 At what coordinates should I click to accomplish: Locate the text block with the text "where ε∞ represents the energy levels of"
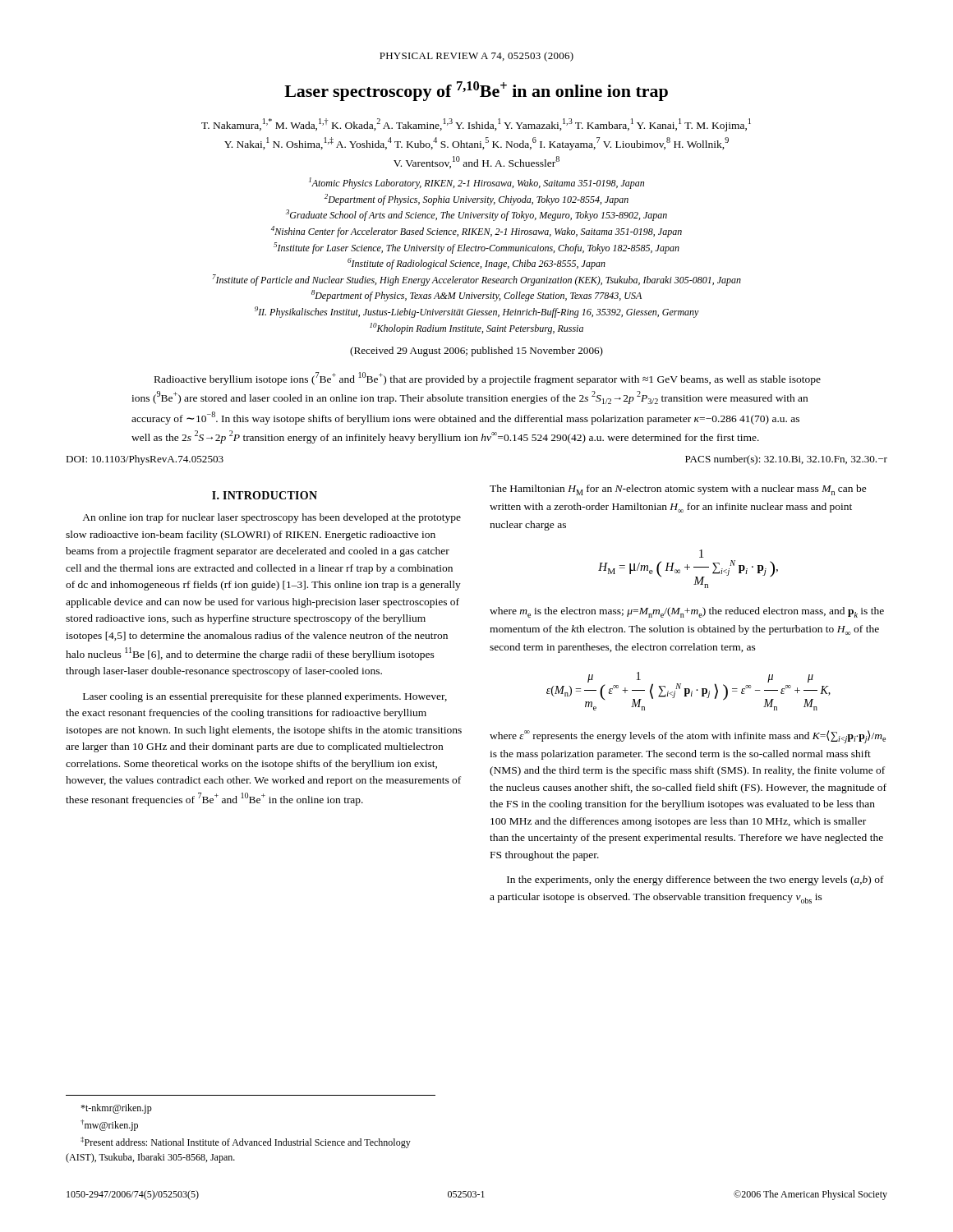pyautogui.click(x=688, y=816)
